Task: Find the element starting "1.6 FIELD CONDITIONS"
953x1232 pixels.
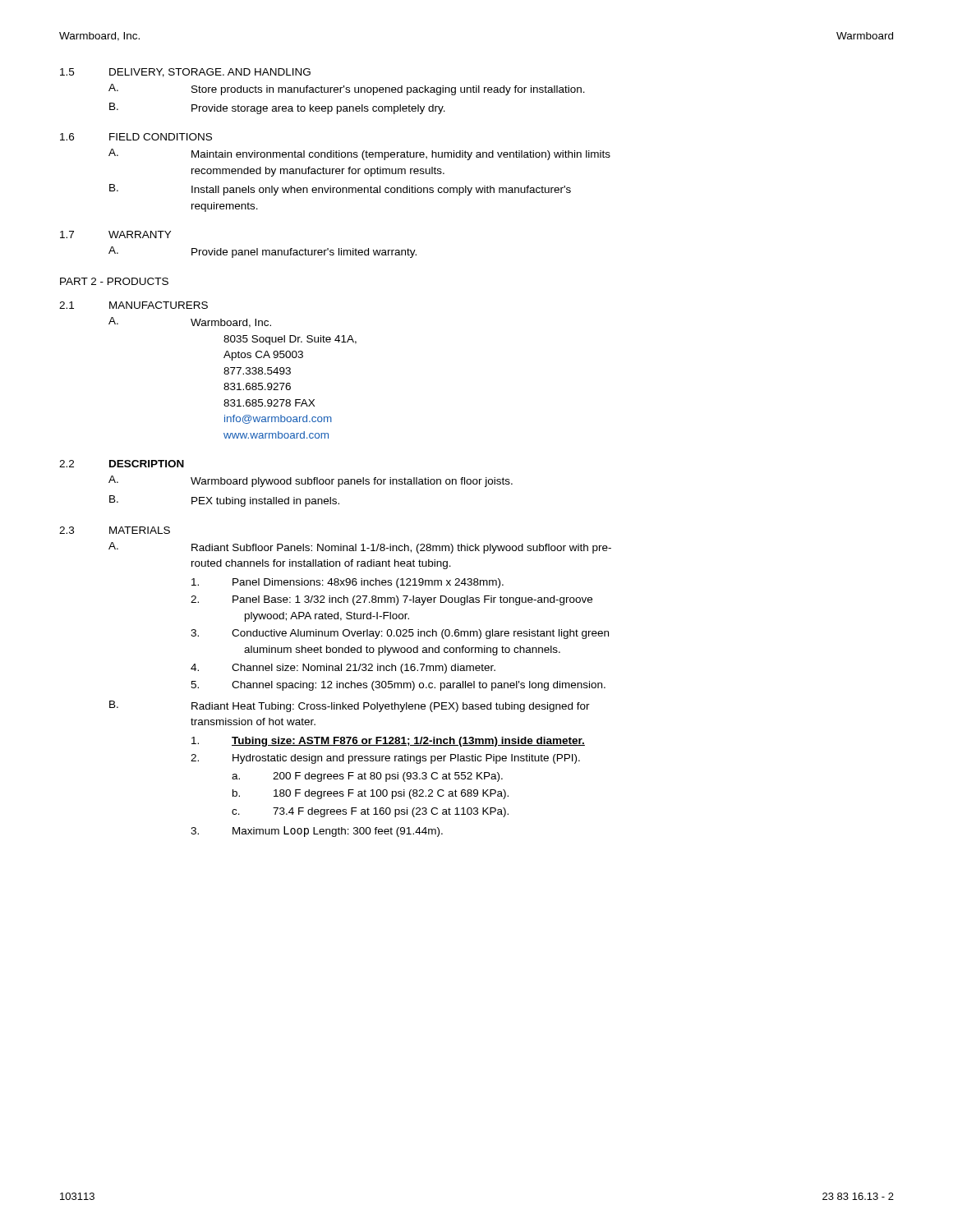Action: [x=136, y=137]
